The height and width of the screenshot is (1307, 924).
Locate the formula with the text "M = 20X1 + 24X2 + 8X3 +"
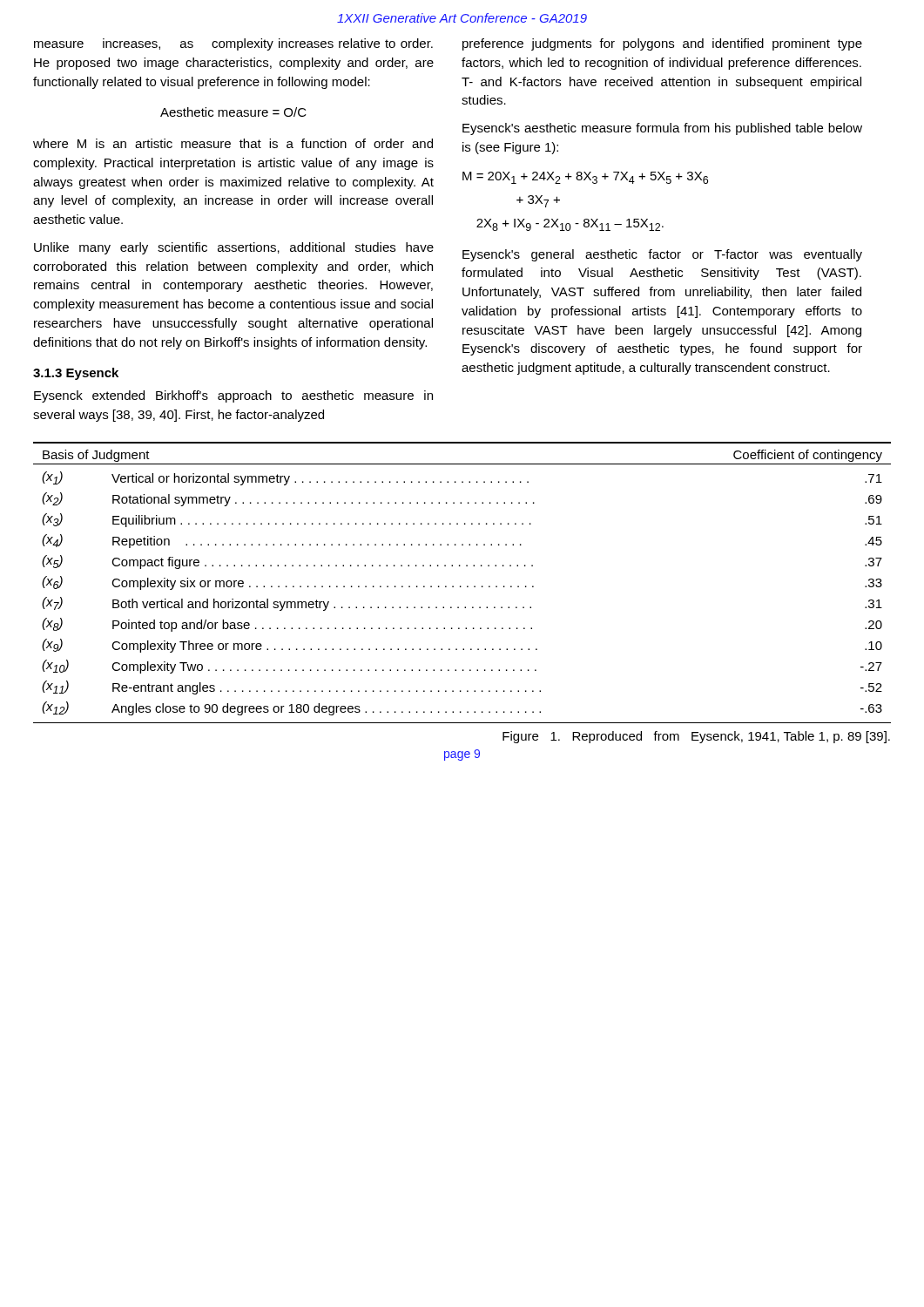(x=585, y=178)
